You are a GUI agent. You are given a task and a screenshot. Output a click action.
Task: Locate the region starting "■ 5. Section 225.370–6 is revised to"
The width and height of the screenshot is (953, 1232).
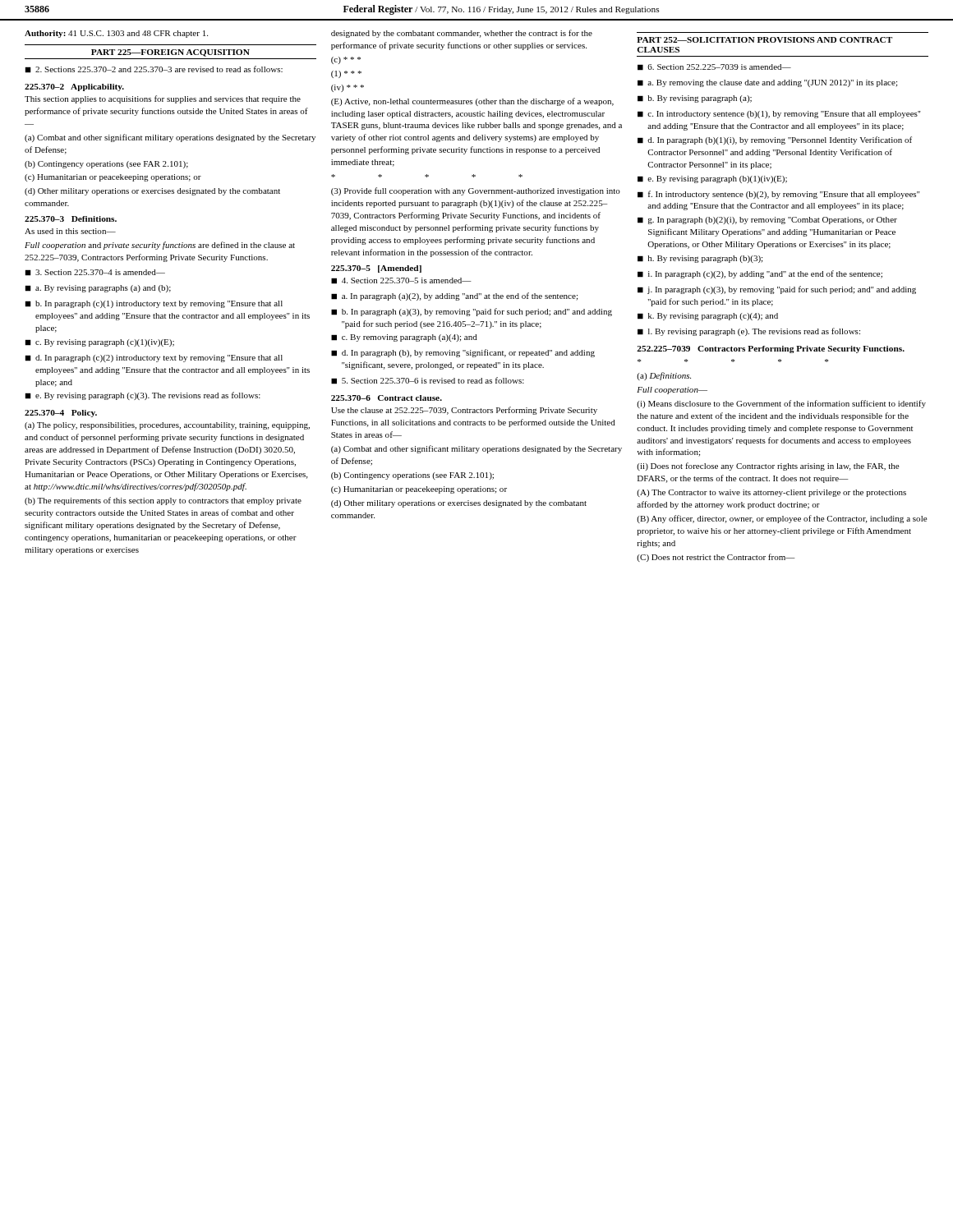tap(476, 382)
